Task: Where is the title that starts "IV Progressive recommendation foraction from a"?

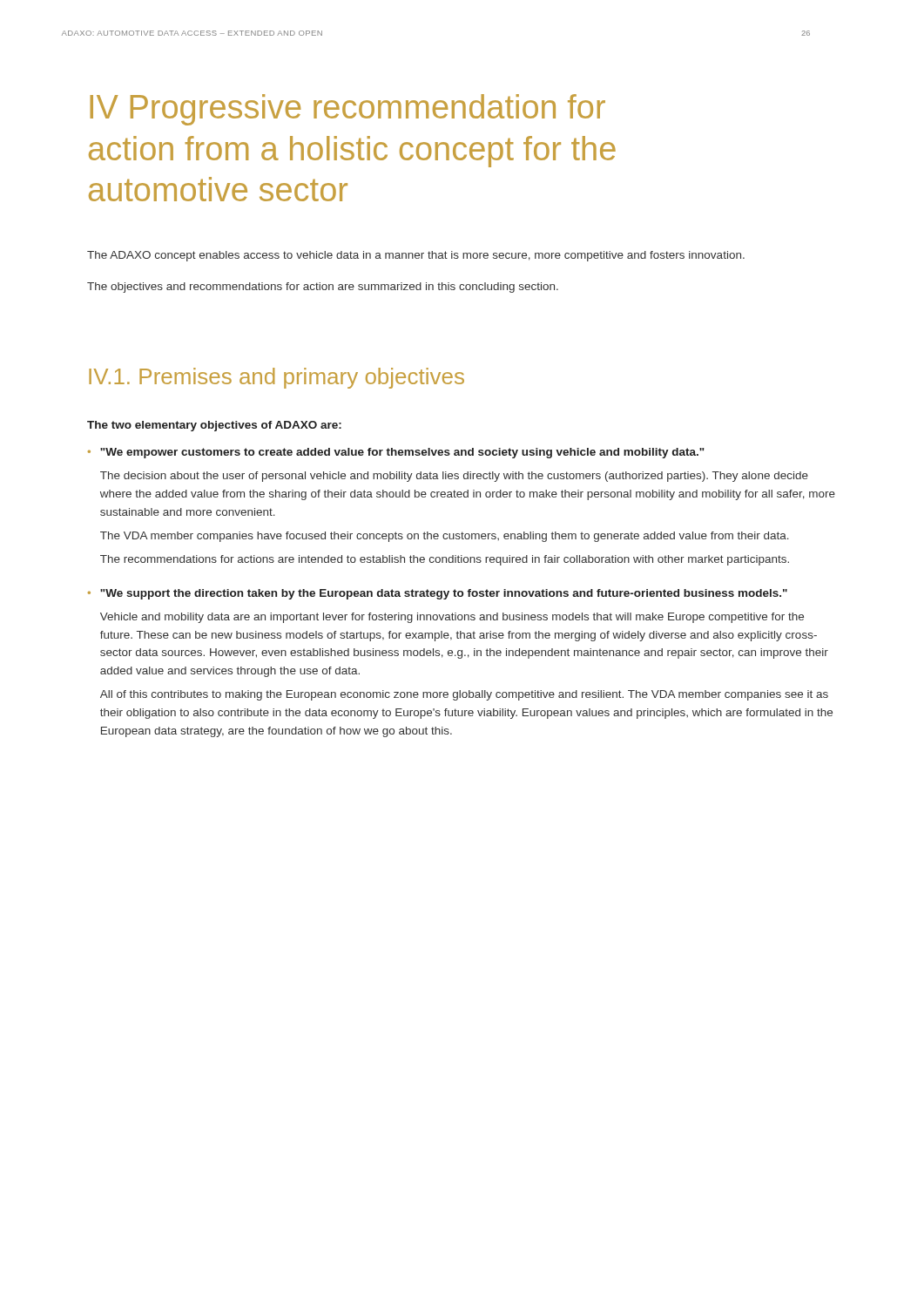Action: [462, 149]
